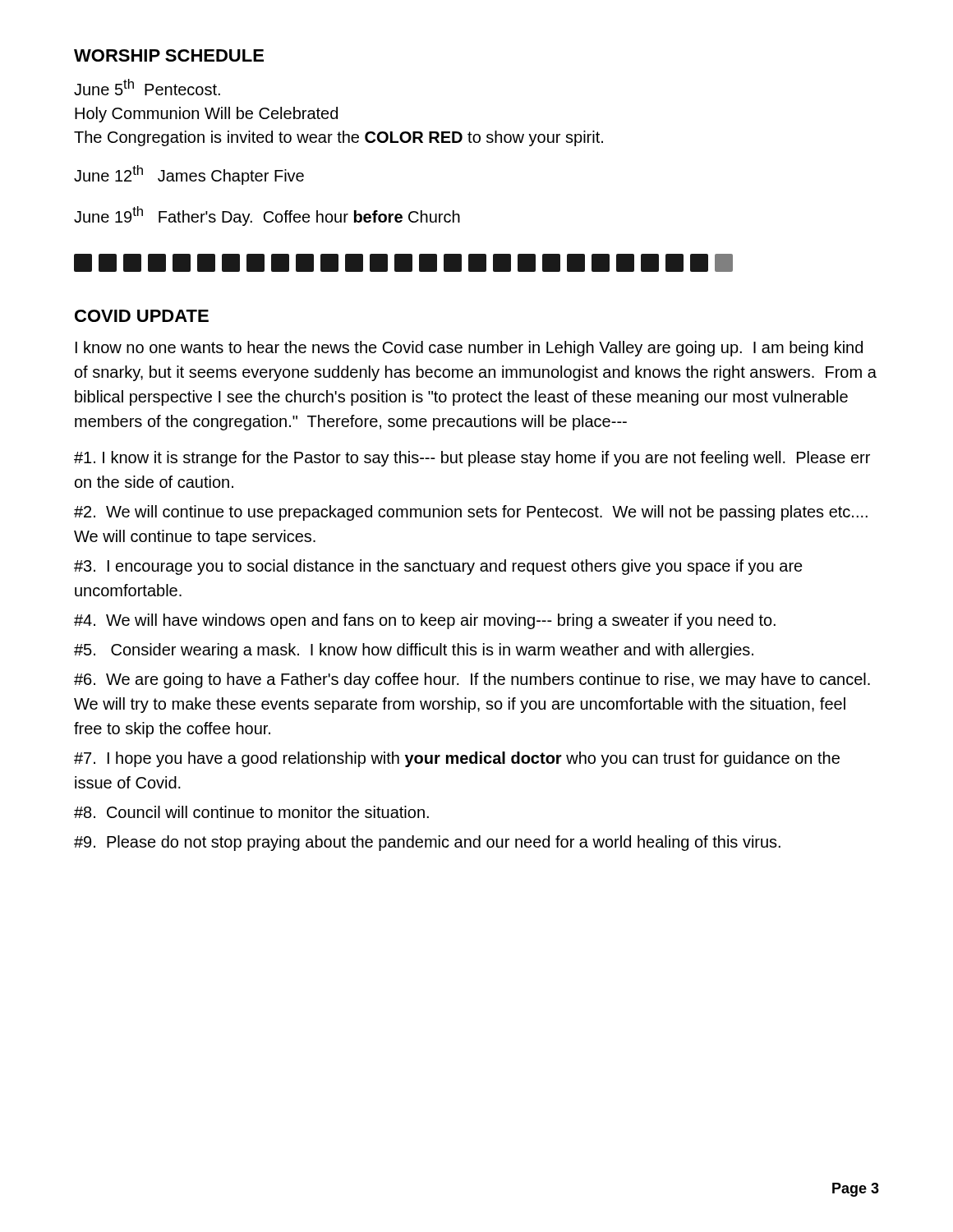This screenshot has height=1232, width=953.
Task: Locate the block of text that opens with "June 19th Father's Day. Coffee hour before"
Action: [x=267, y=215]
